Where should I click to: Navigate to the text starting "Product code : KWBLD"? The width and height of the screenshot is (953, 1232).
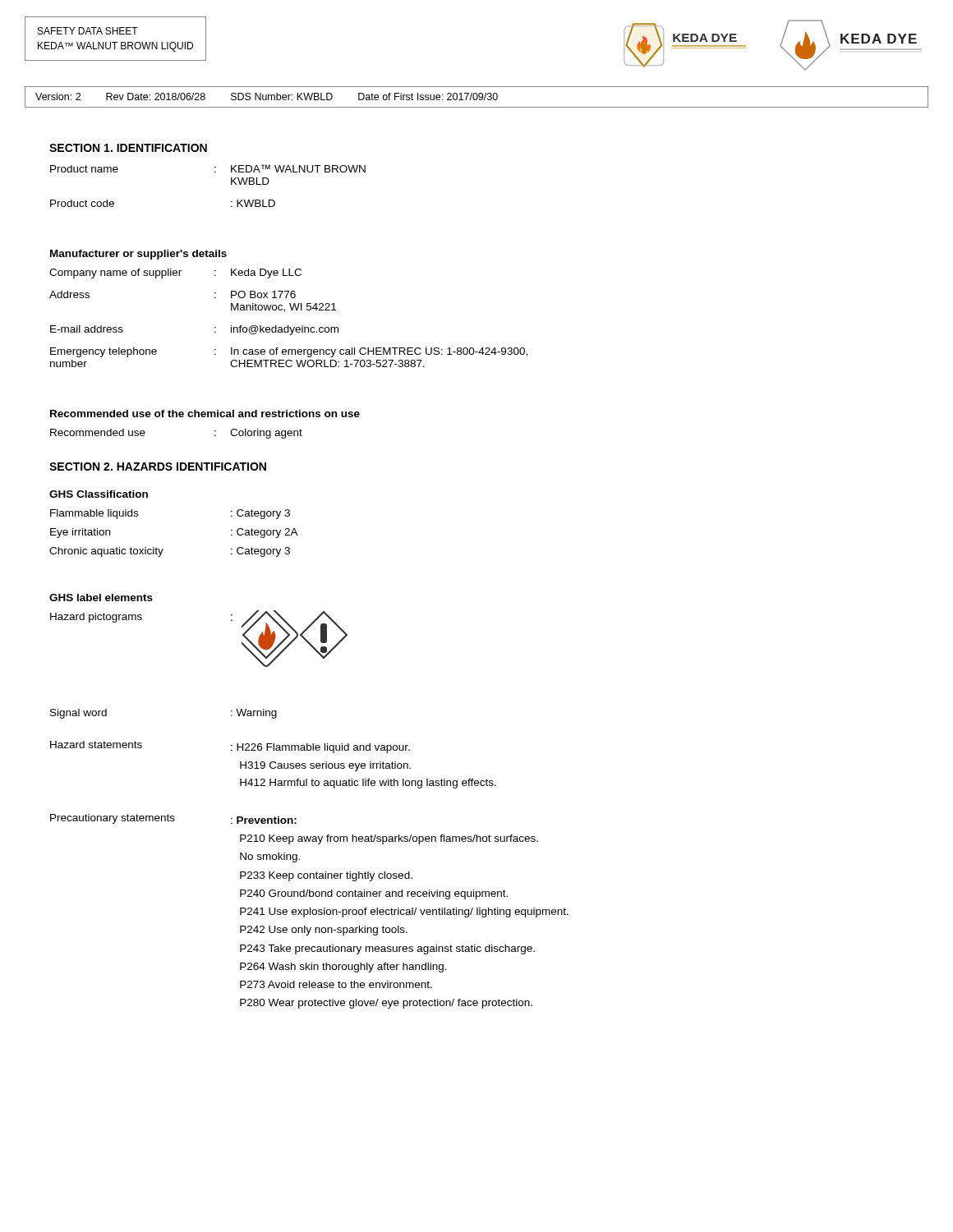click(81, 202)
